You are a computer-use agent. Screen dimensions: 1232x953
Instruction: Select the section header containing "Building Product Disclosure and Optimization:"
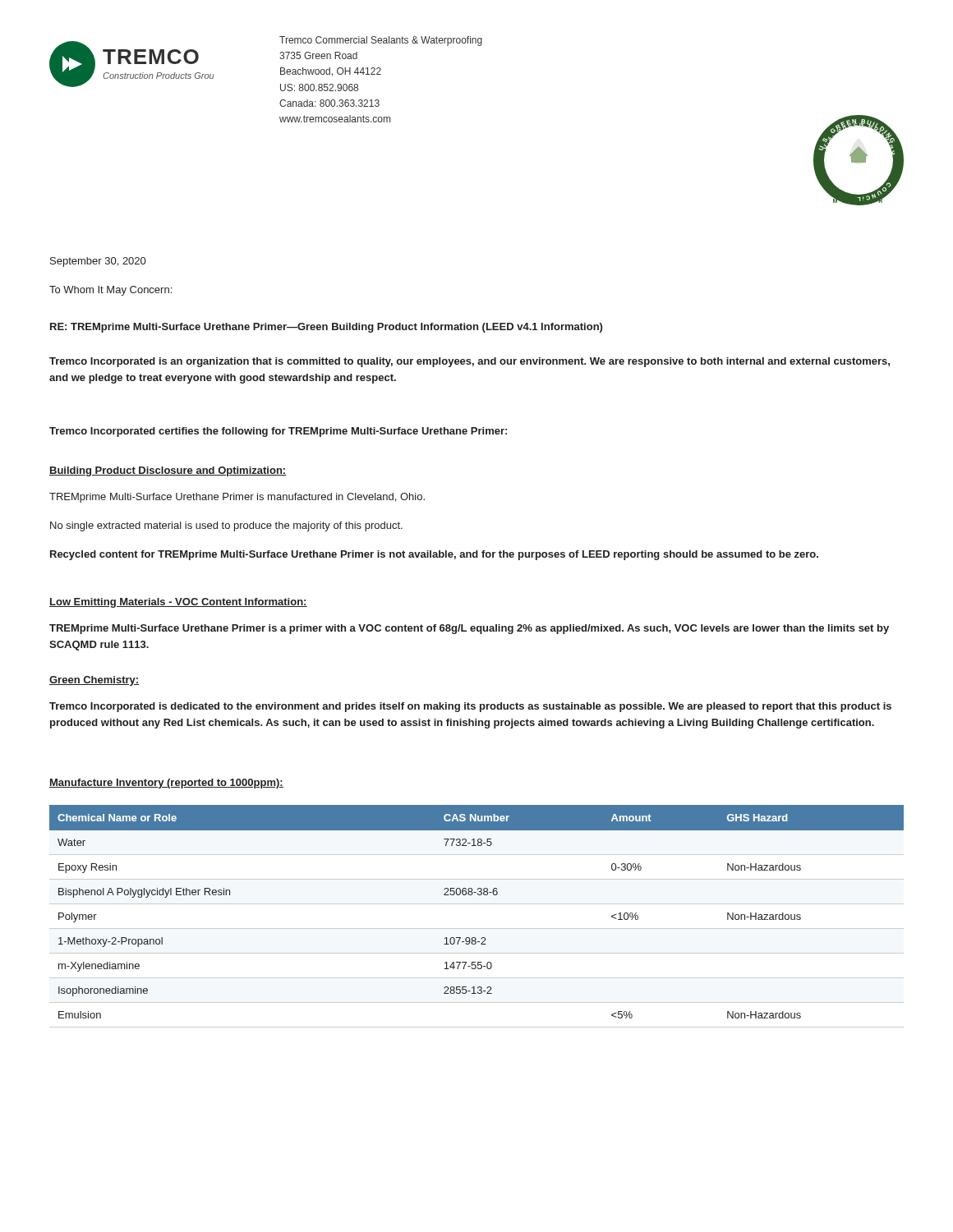click(x=168, y=470)
